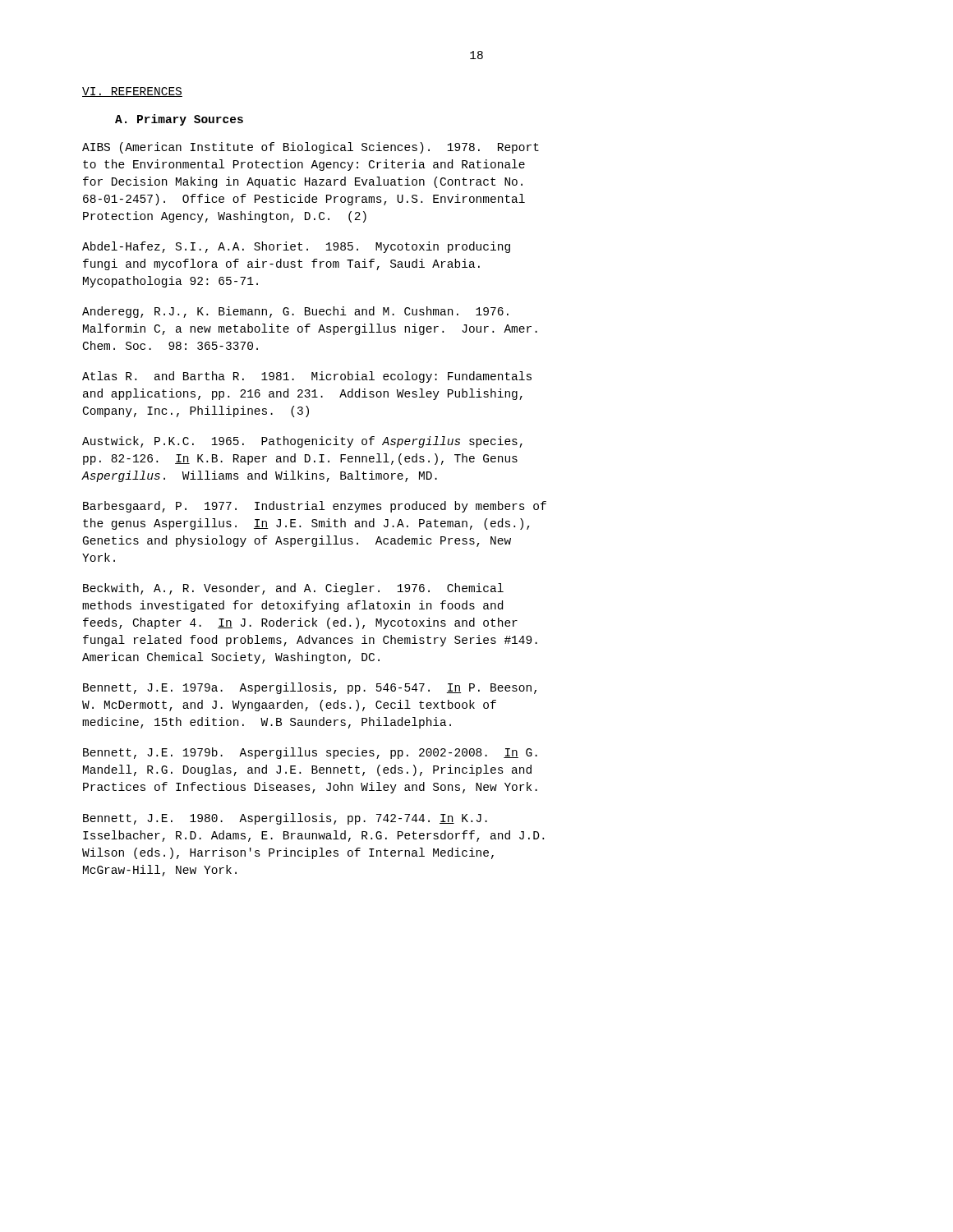Locate the passage starting "AIBS (American Institute of Biological Sciences). 1978."
Image resolution: width=953 pixels, height=1232 pixels.
click(311, 182)
